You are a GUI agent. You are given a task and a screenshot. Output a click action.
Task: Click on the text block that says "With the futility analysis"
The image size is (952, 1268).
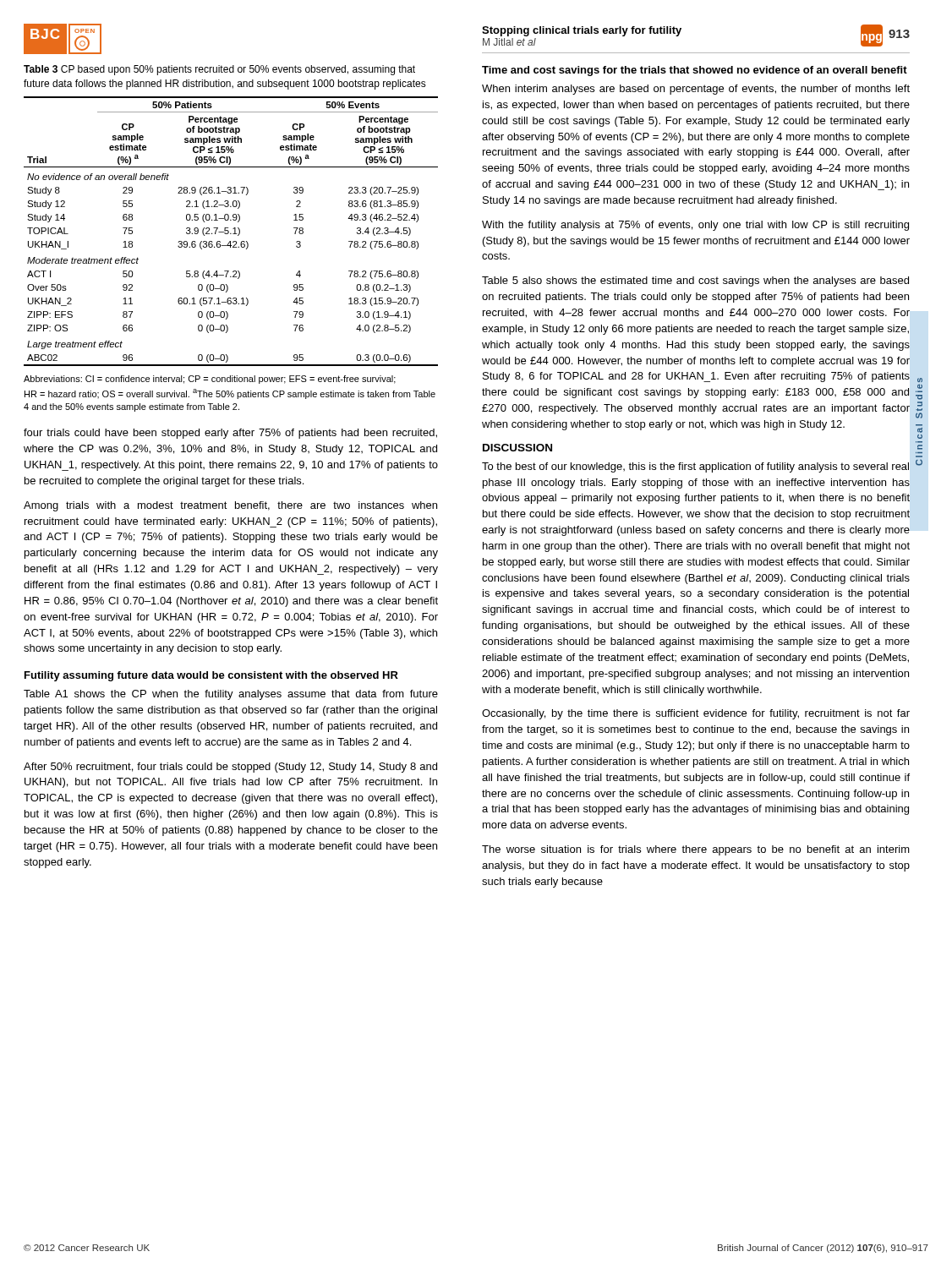click(x=696, y=240)
